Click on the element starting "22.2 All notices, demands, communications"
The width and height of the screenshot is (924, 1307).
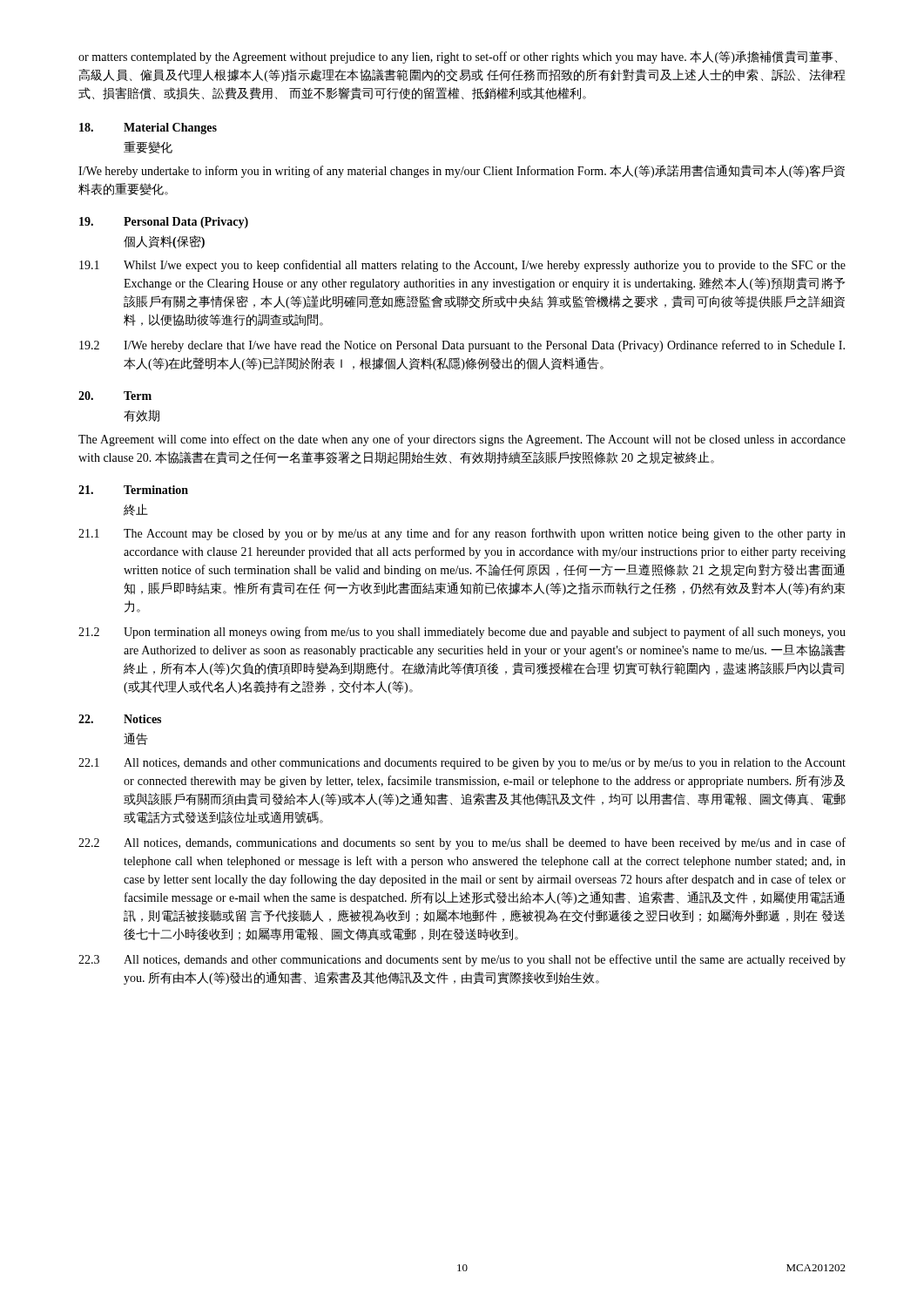click(x=462, y=889)
